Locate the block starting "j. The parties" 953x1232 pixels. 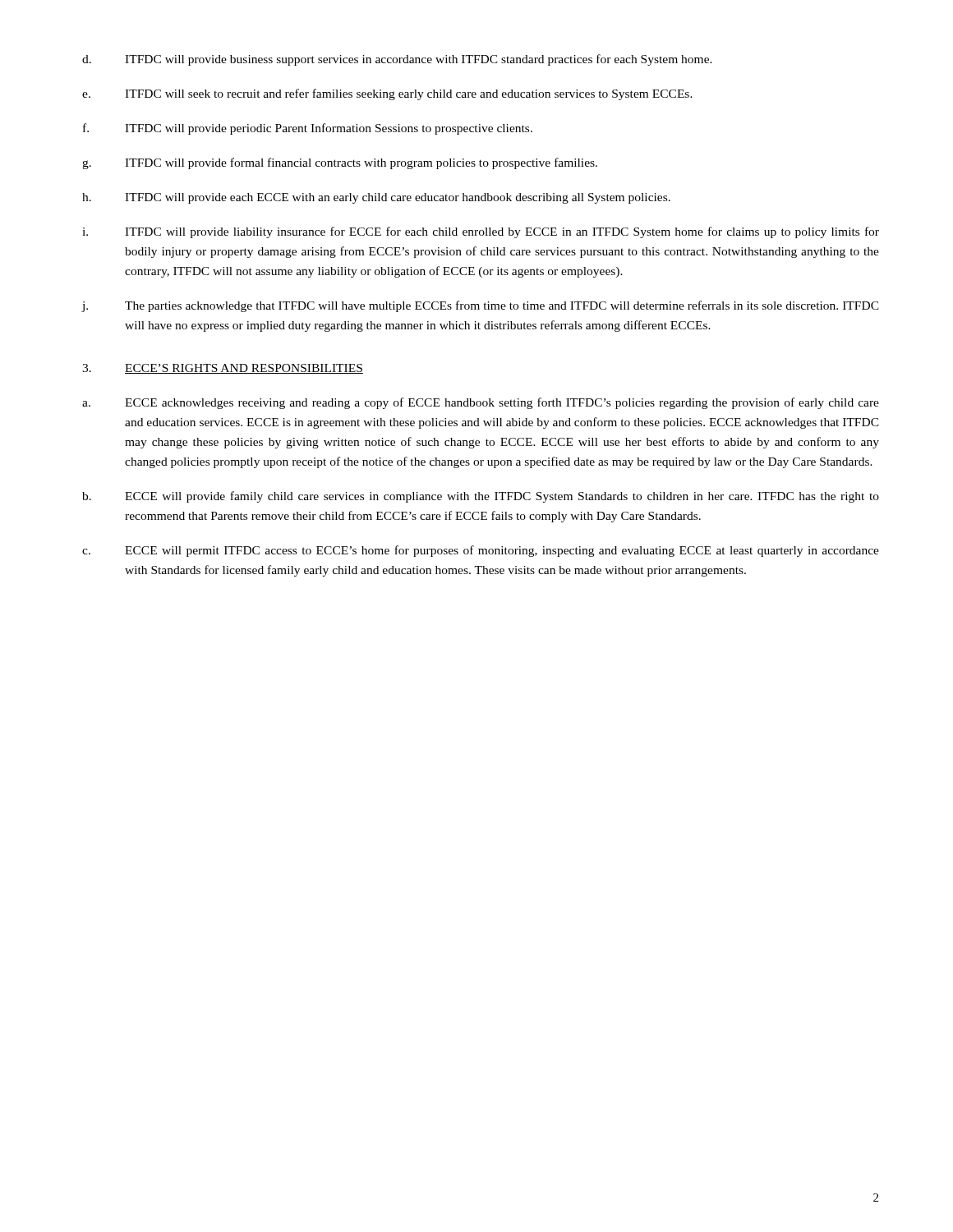[x=481, y=316]
